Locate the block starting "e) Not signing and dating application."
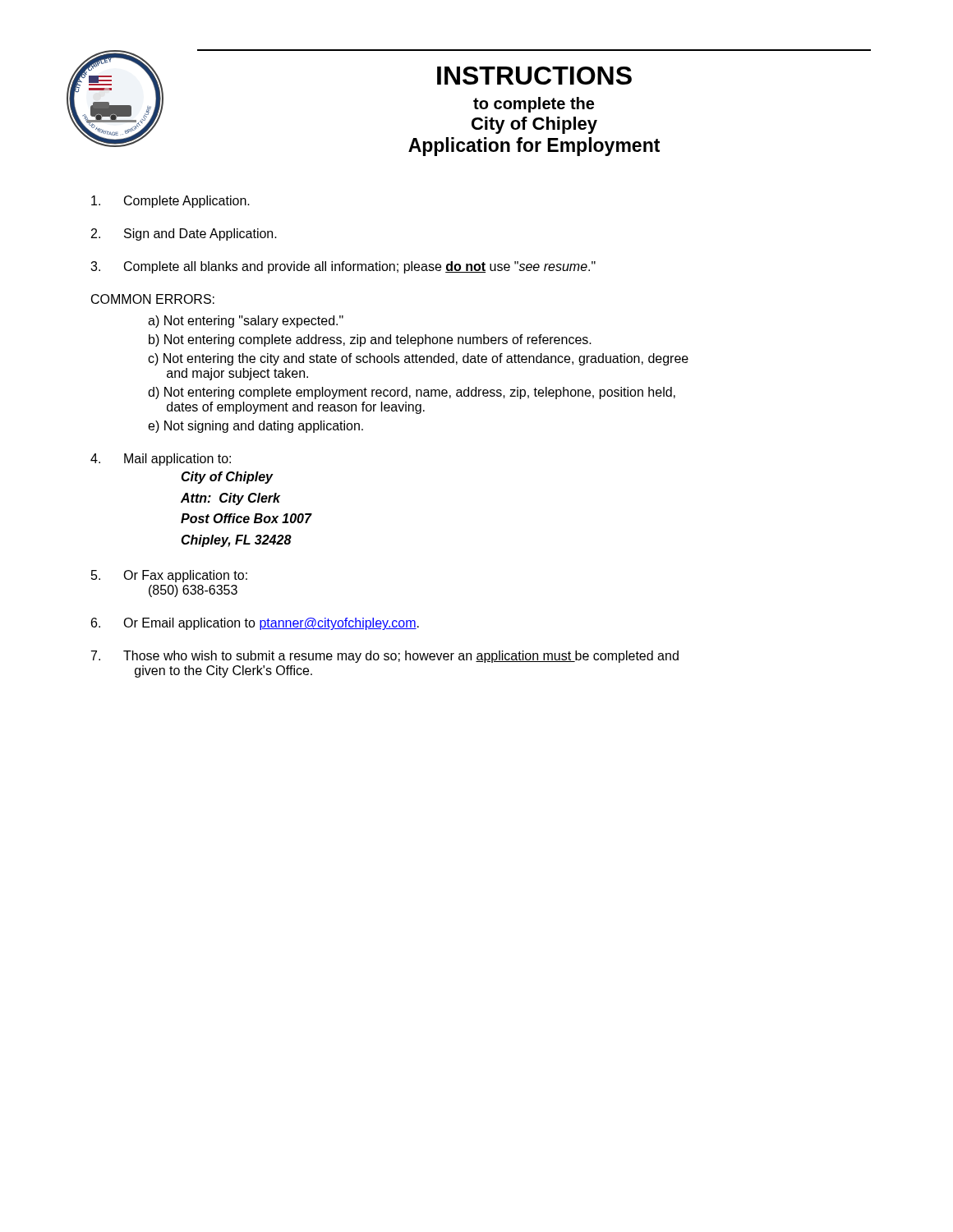This screenshot has height=1232, width=953. point(256,426)
